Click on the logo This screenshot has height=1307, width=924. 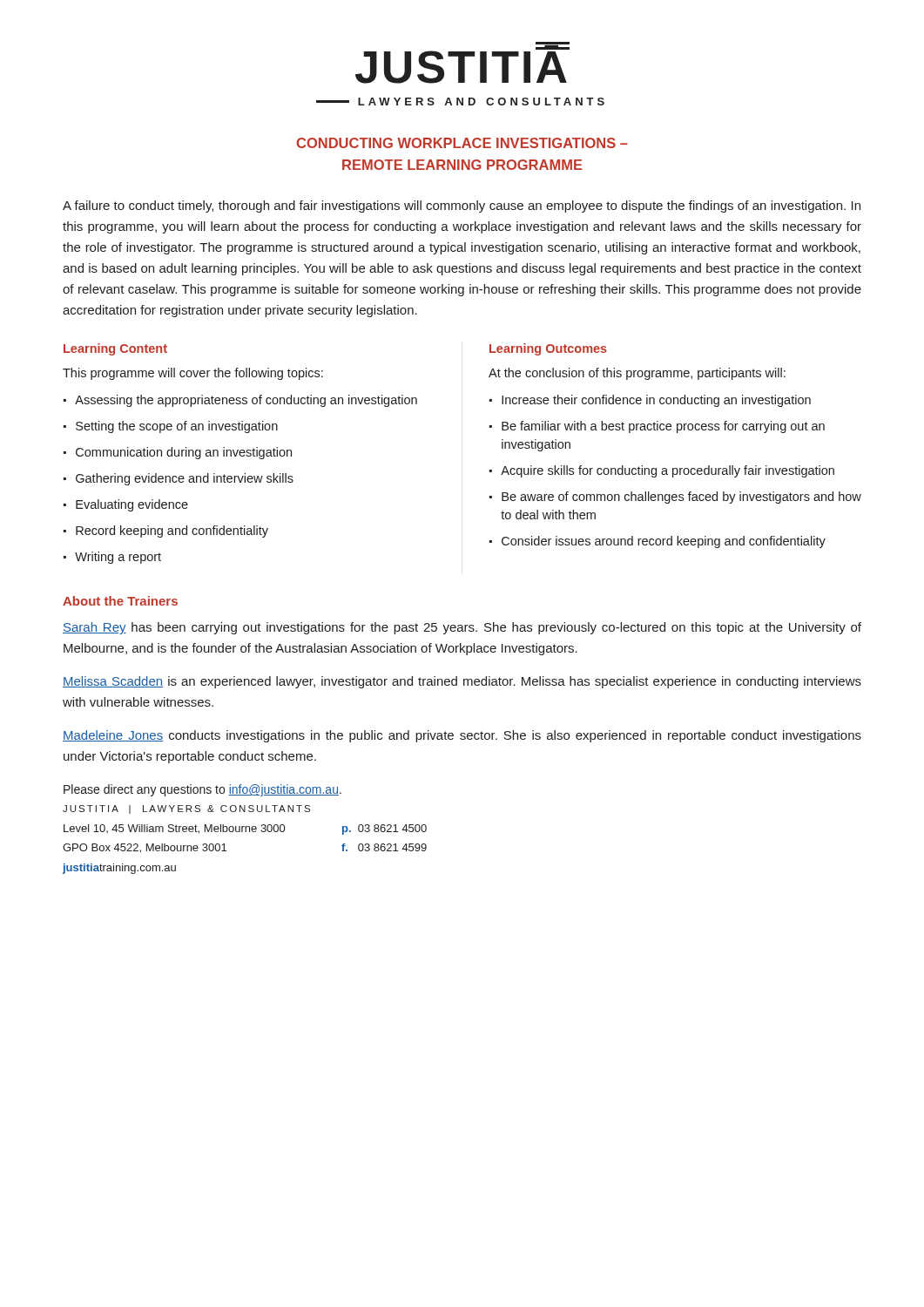[x=462, y=75]
